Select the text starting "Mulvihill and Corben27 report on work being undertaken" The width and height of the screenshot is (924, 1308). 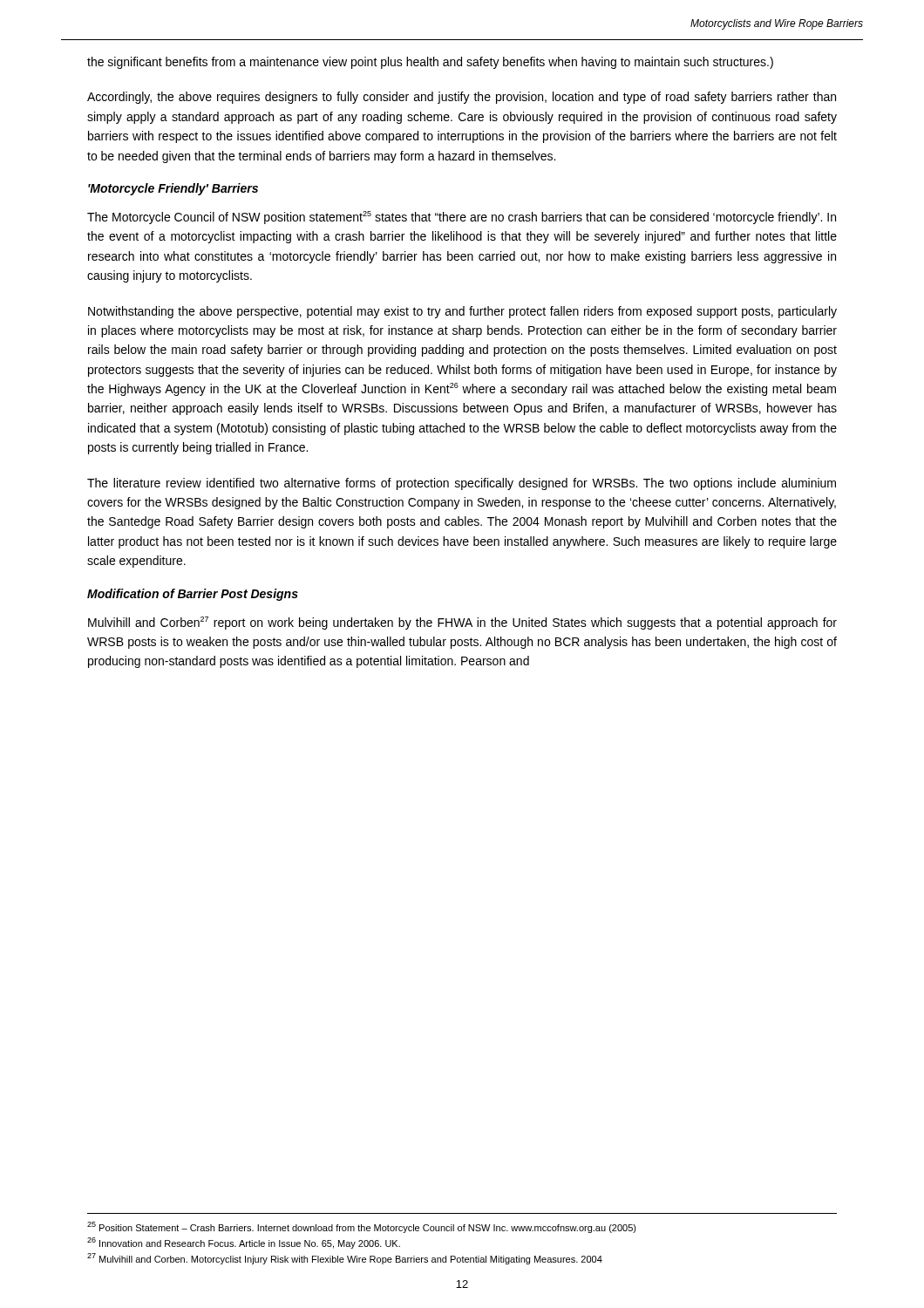click(x=462, y=642)
